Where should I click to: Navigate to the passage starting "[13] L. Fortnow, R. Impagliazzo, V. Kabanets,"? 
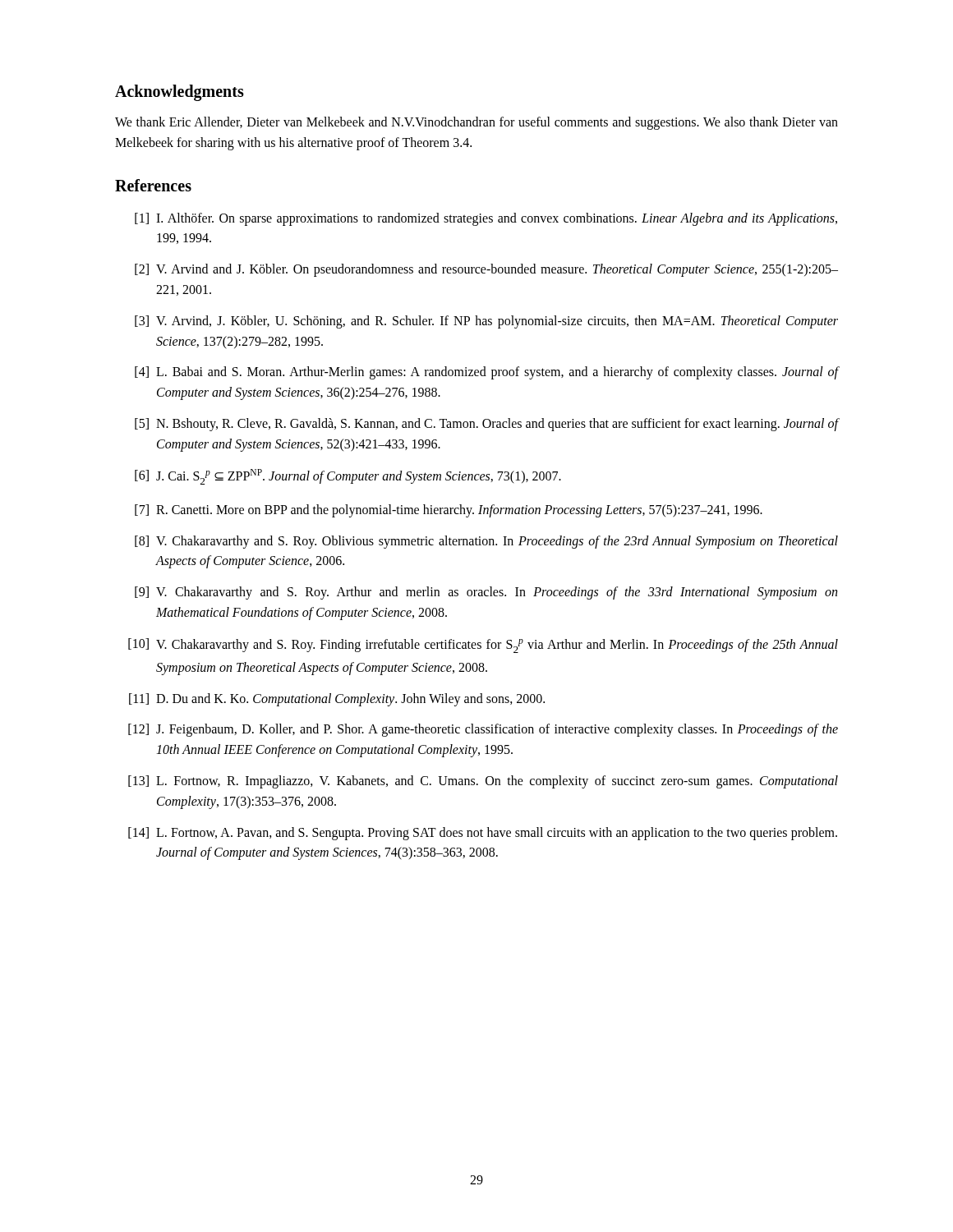pos(476,792)
